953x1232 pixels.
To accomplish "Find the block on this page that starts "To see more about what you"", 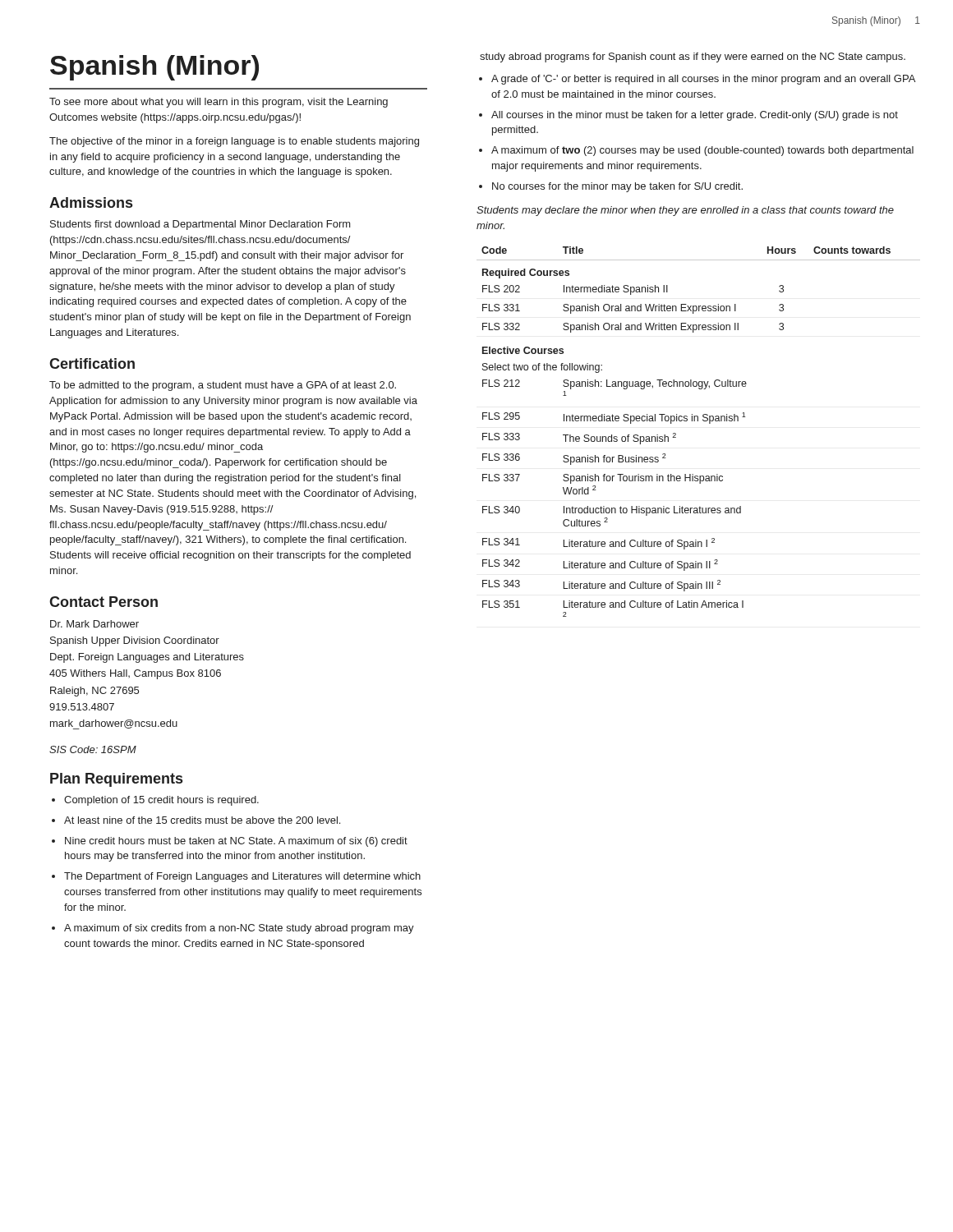I will pyautogui.click(x=238, y=110).
